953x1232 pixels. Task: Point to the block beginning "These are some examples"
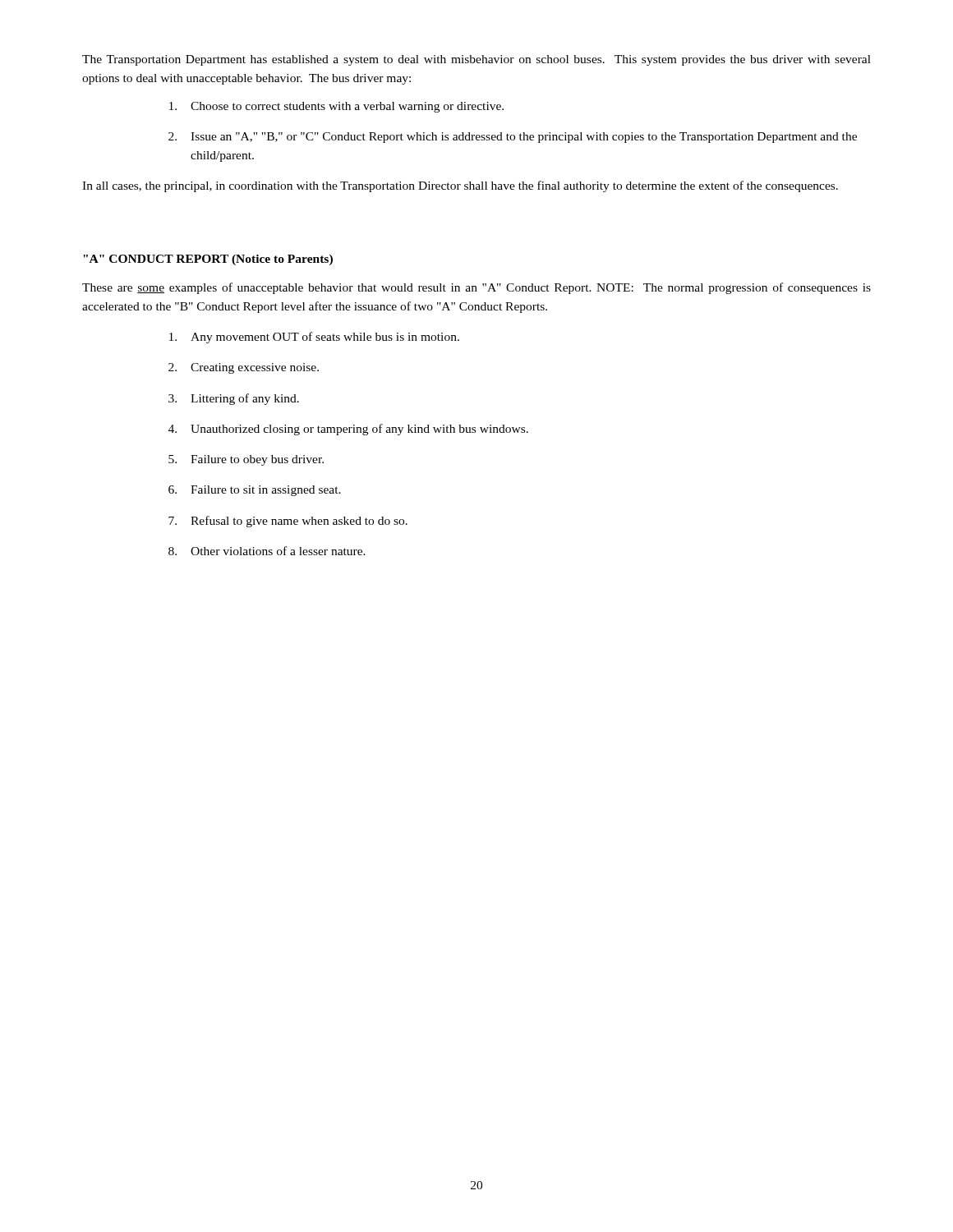click(476, 296)
